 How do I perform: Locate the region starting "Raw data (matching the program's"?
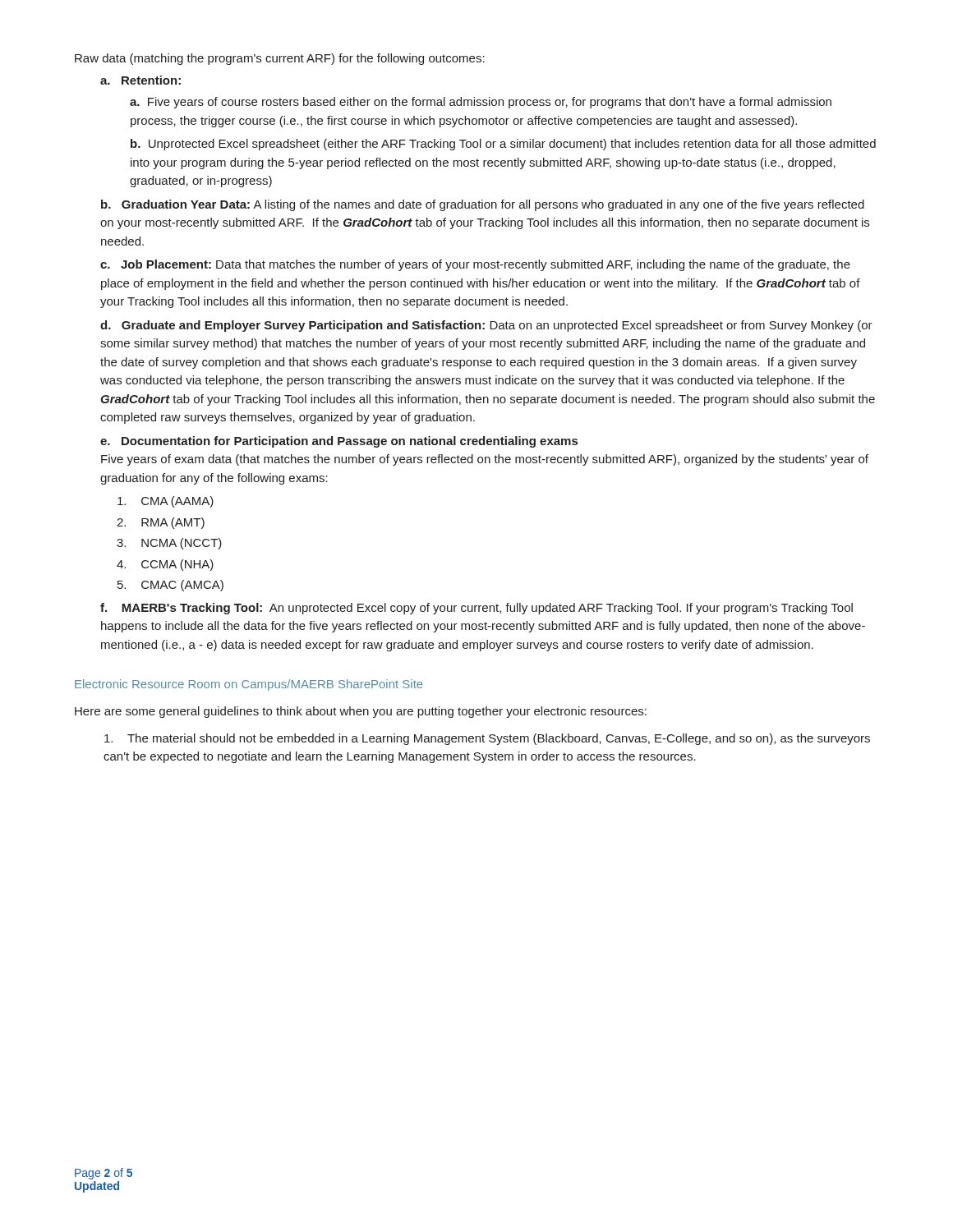tap(280, 58)
